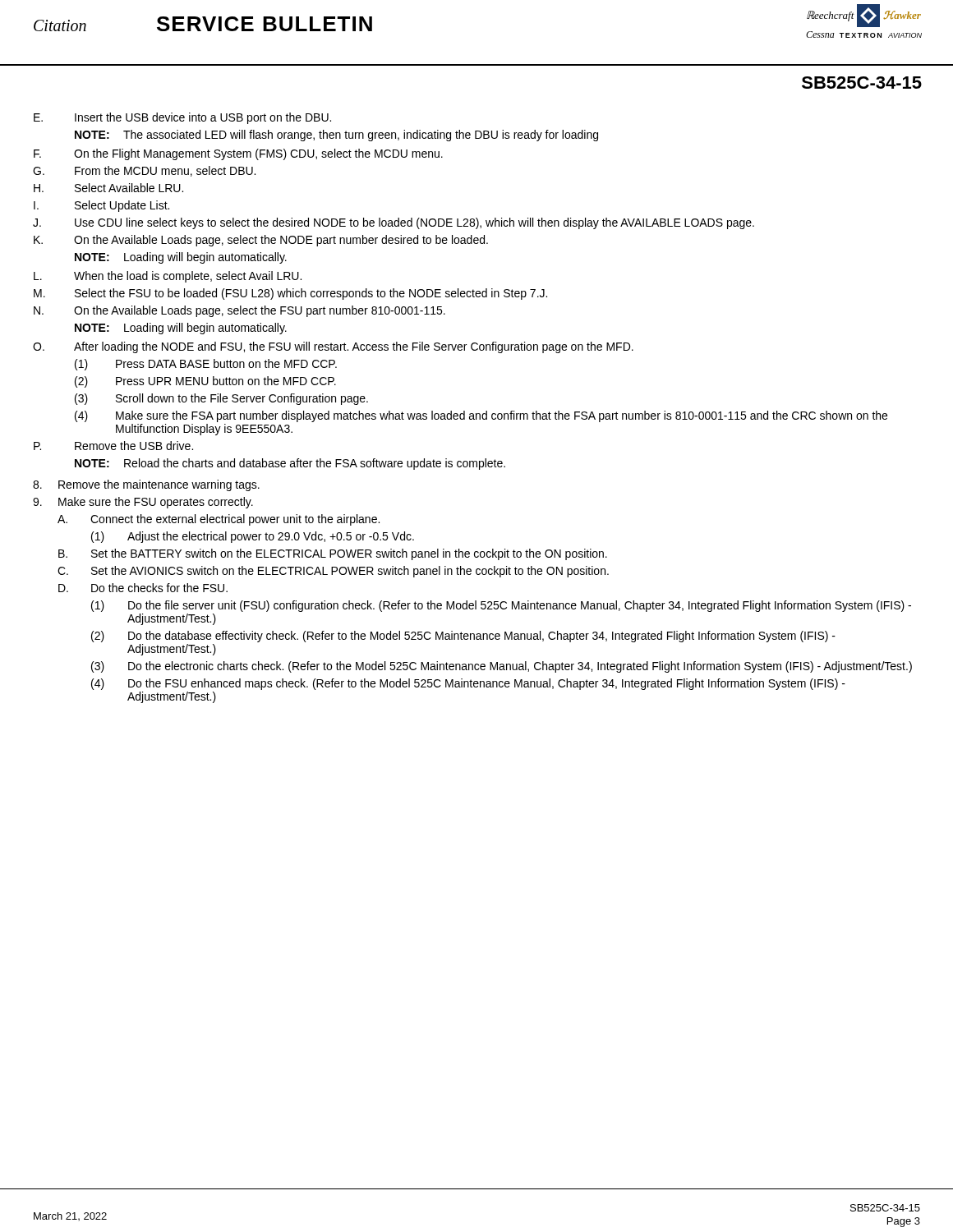Find the title
The image size is (953, 1232).
[x=861, y=83]
